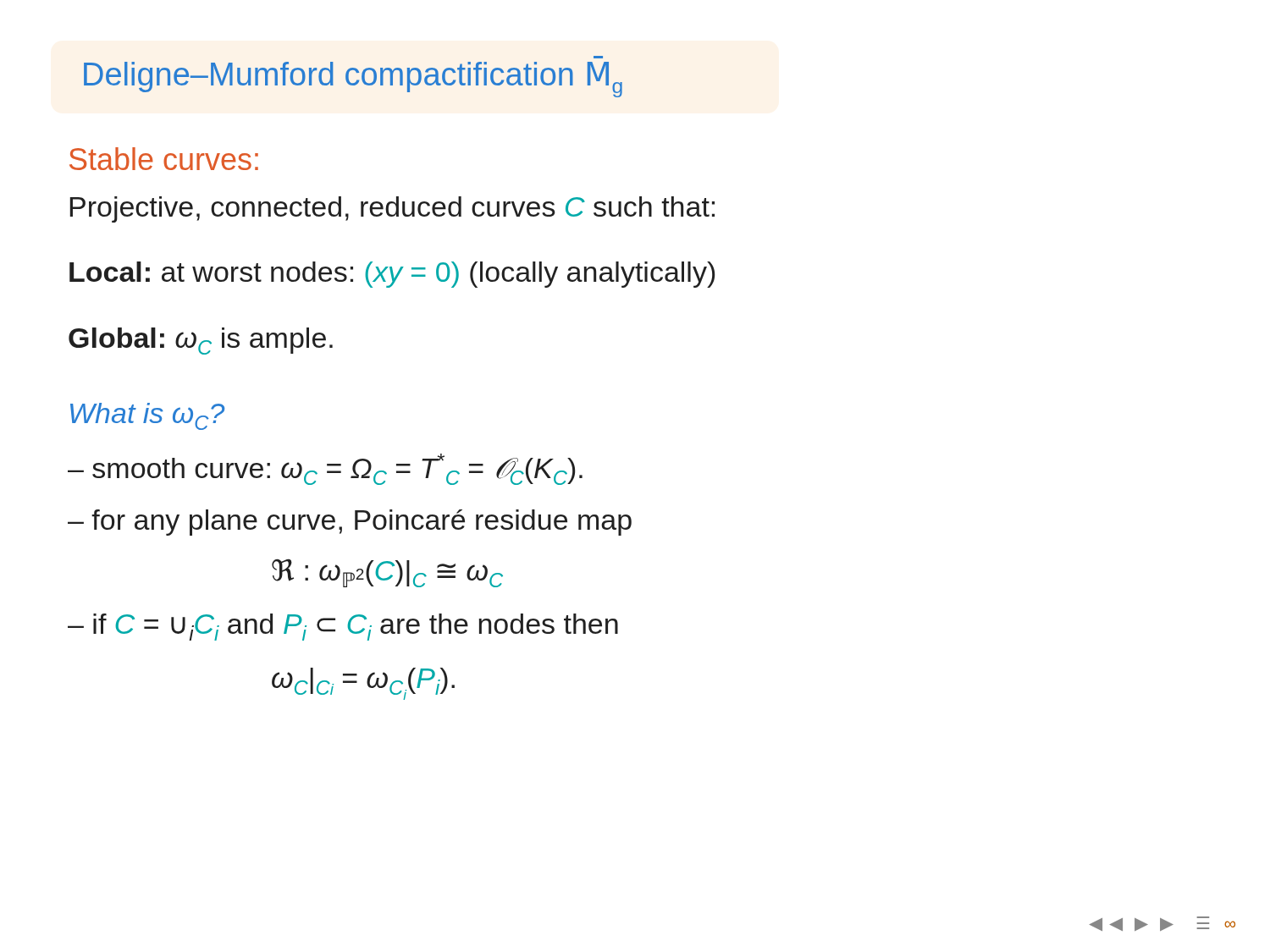Select the region starting "Deligne–Mumford compactification M̄g"
The width and height of the screenshot is (1270, 952).
(x=352, y=77)
